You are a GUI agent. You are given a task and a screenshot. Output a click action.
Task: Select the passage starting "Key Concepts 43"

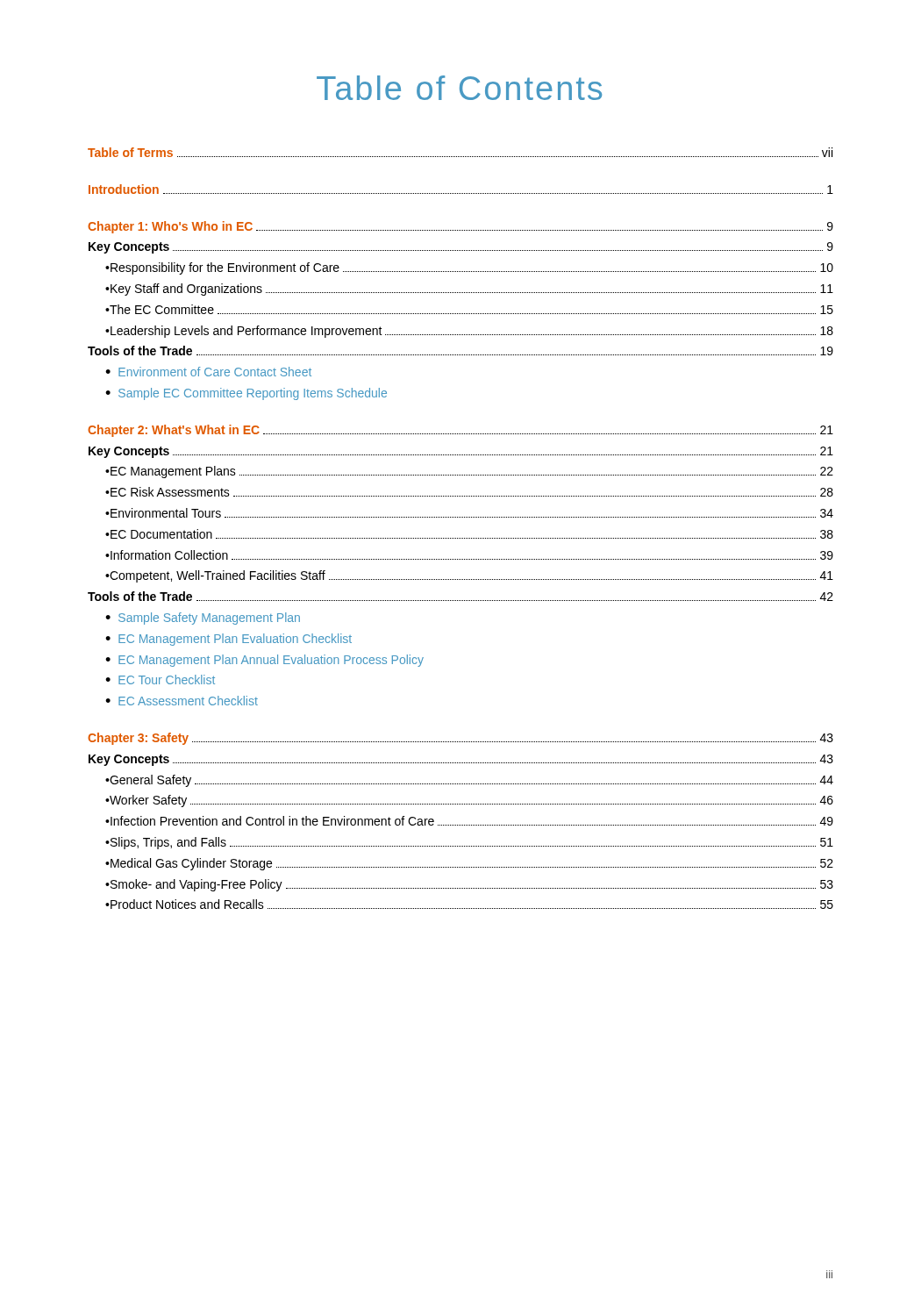(460, 759)
